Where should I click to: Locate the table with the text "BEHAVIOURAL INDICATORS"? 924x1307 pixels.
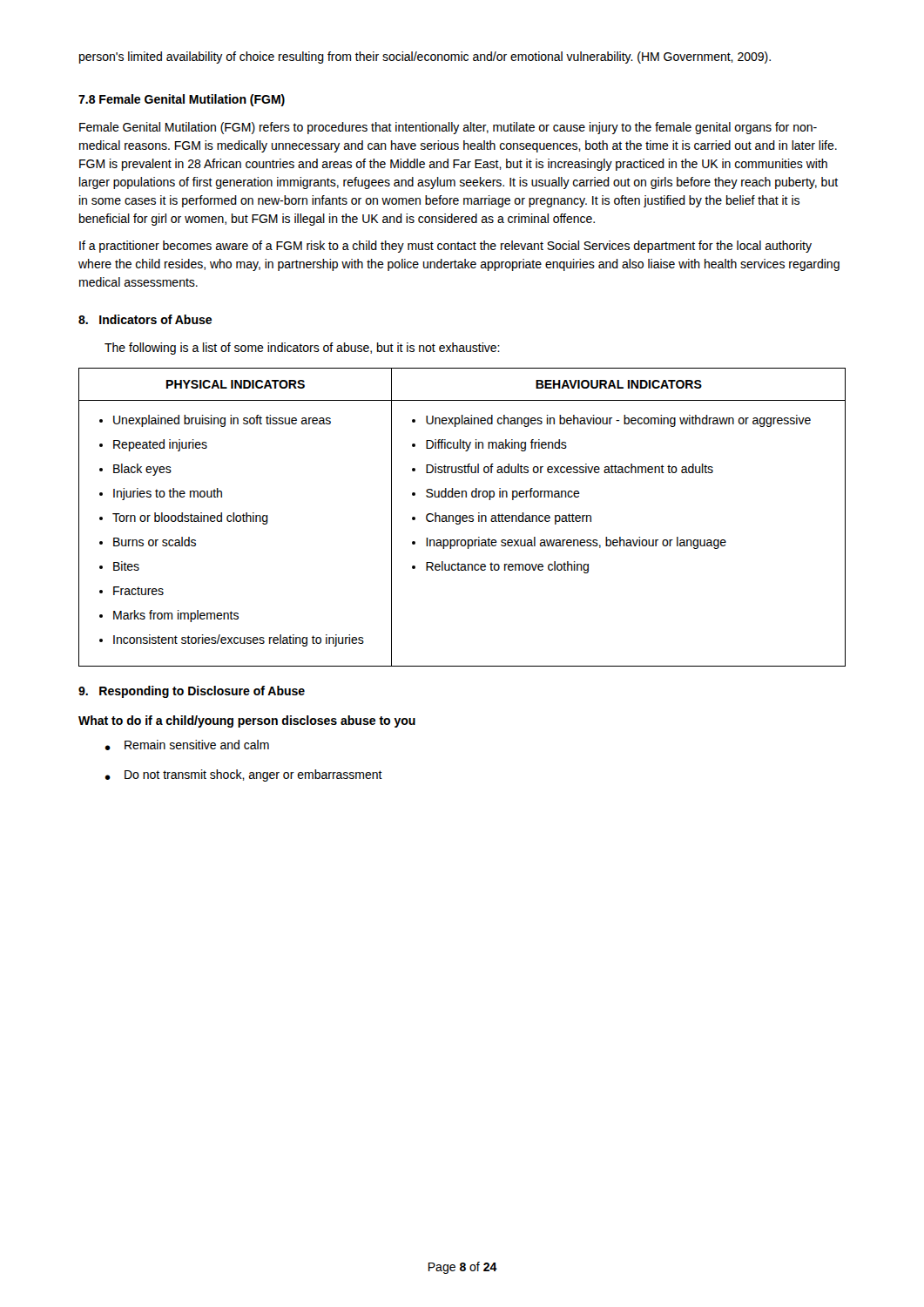[x=462, y=517]
